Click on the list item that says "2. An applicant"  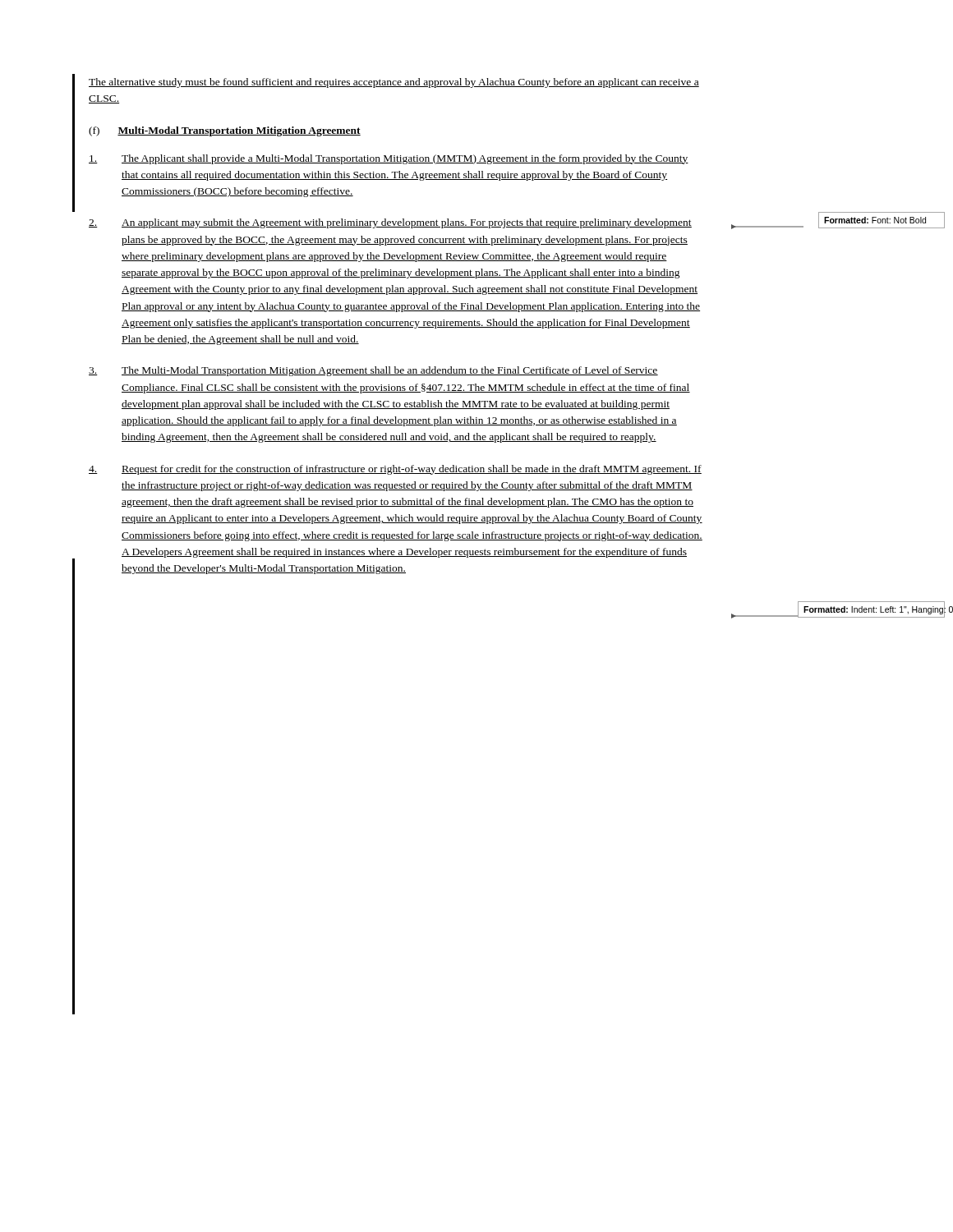pyautogui.click(x=397, y=281)
